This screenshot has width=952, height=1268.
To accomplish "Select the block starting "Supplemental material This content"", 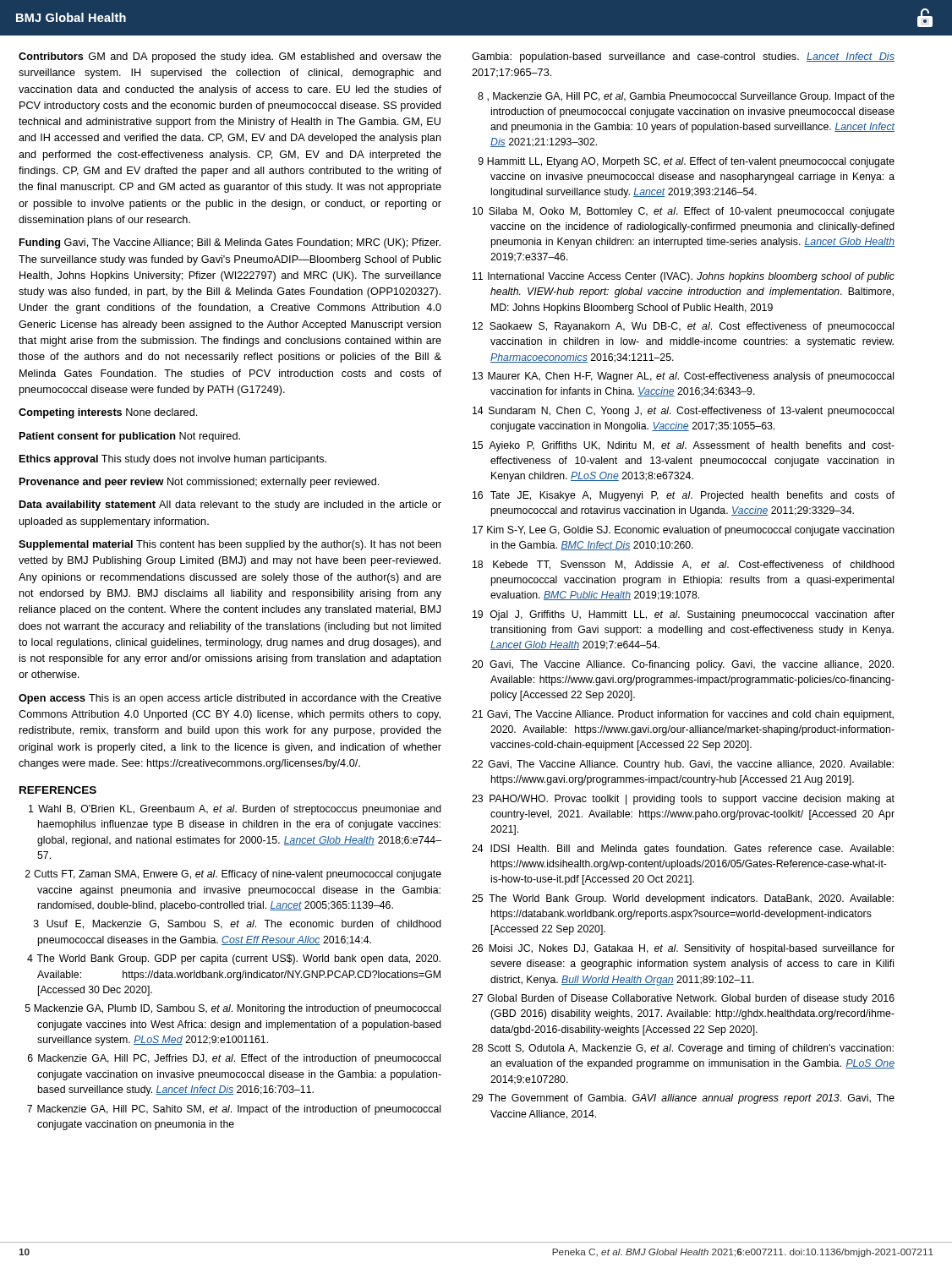I will [230, 610].
